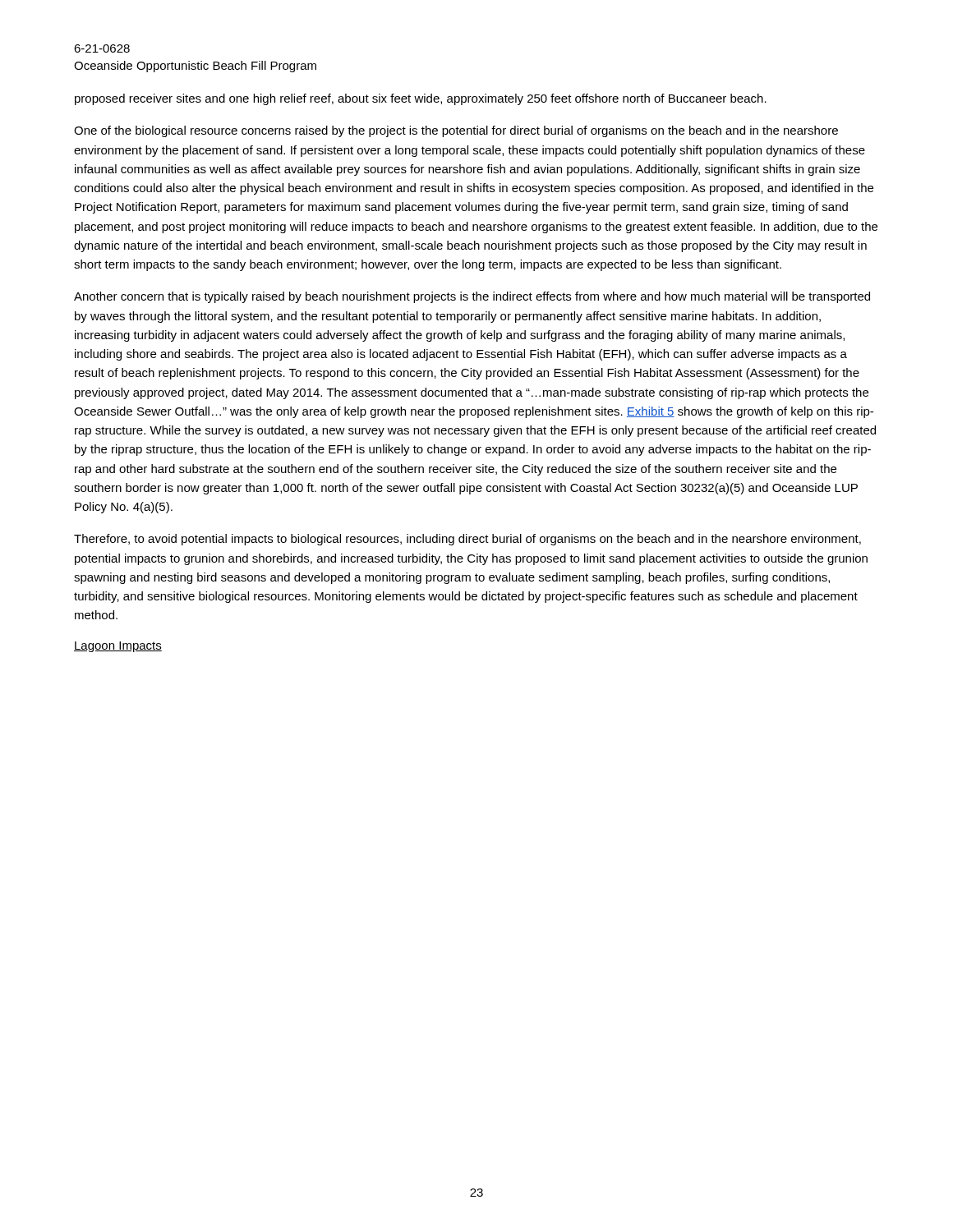Viewport: 953px width, 1232px height.
Task: Select the section header with the text "Lagoon Impacts"
Action: click(x=118, y=645)
